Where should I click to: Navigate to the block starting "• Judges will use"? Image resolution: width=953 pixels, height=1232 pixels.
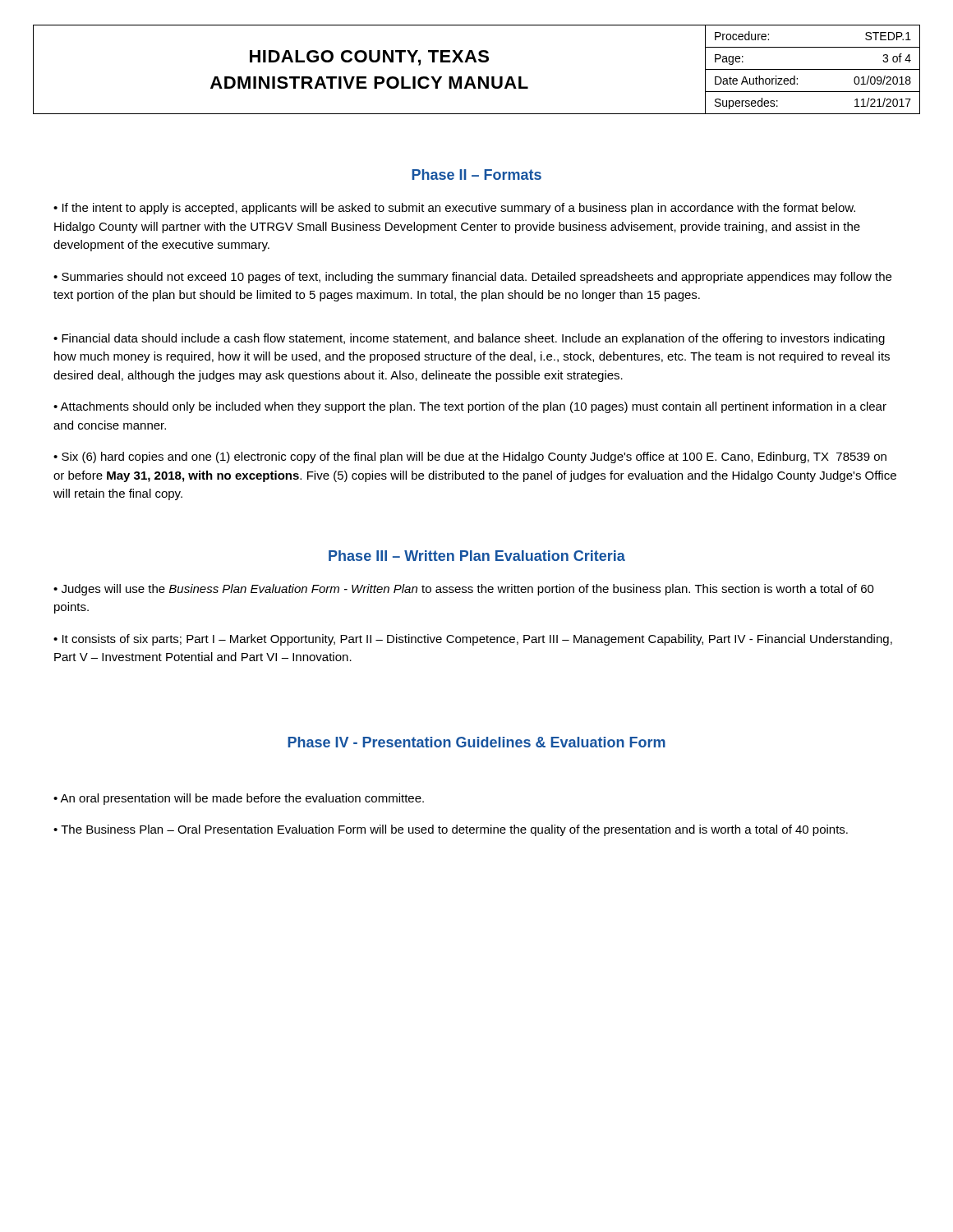pyautogui.click(x=464, y=597)
